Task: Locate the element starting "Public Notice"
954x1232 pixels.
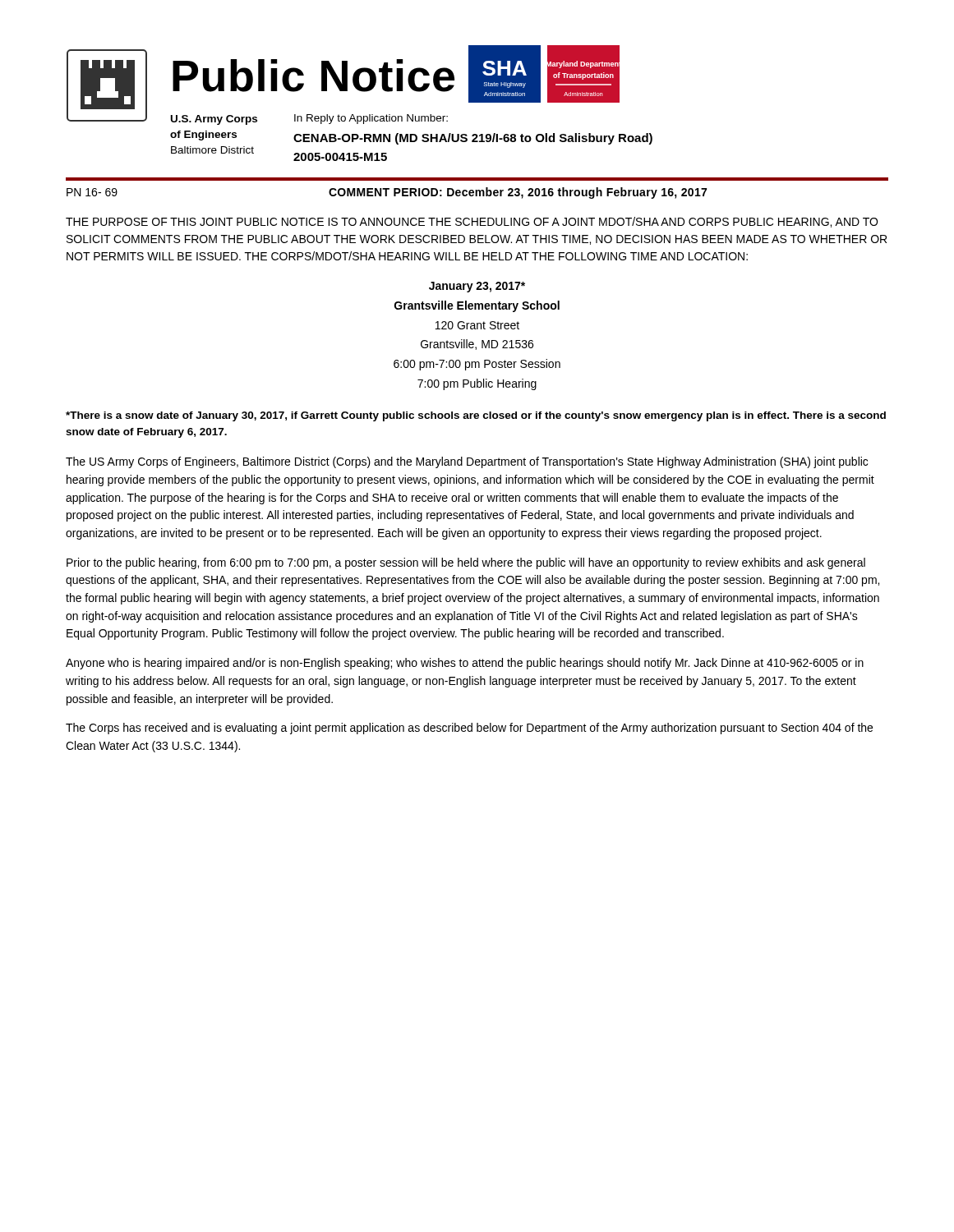Action: click(313, 75)
